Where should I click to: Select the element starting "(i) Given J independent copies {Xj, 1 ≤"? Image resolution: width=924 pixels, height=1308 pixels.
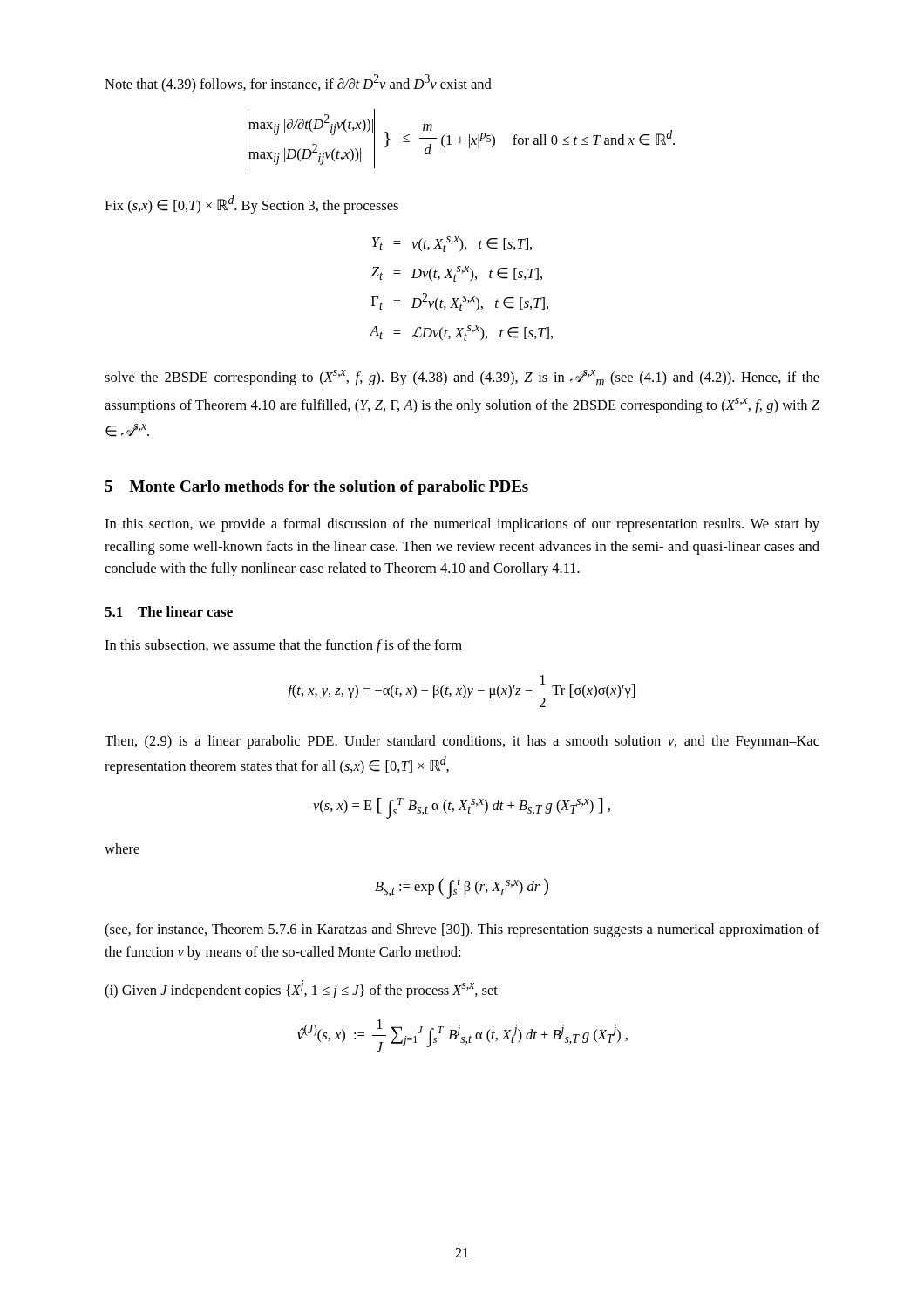coord(301,988)
